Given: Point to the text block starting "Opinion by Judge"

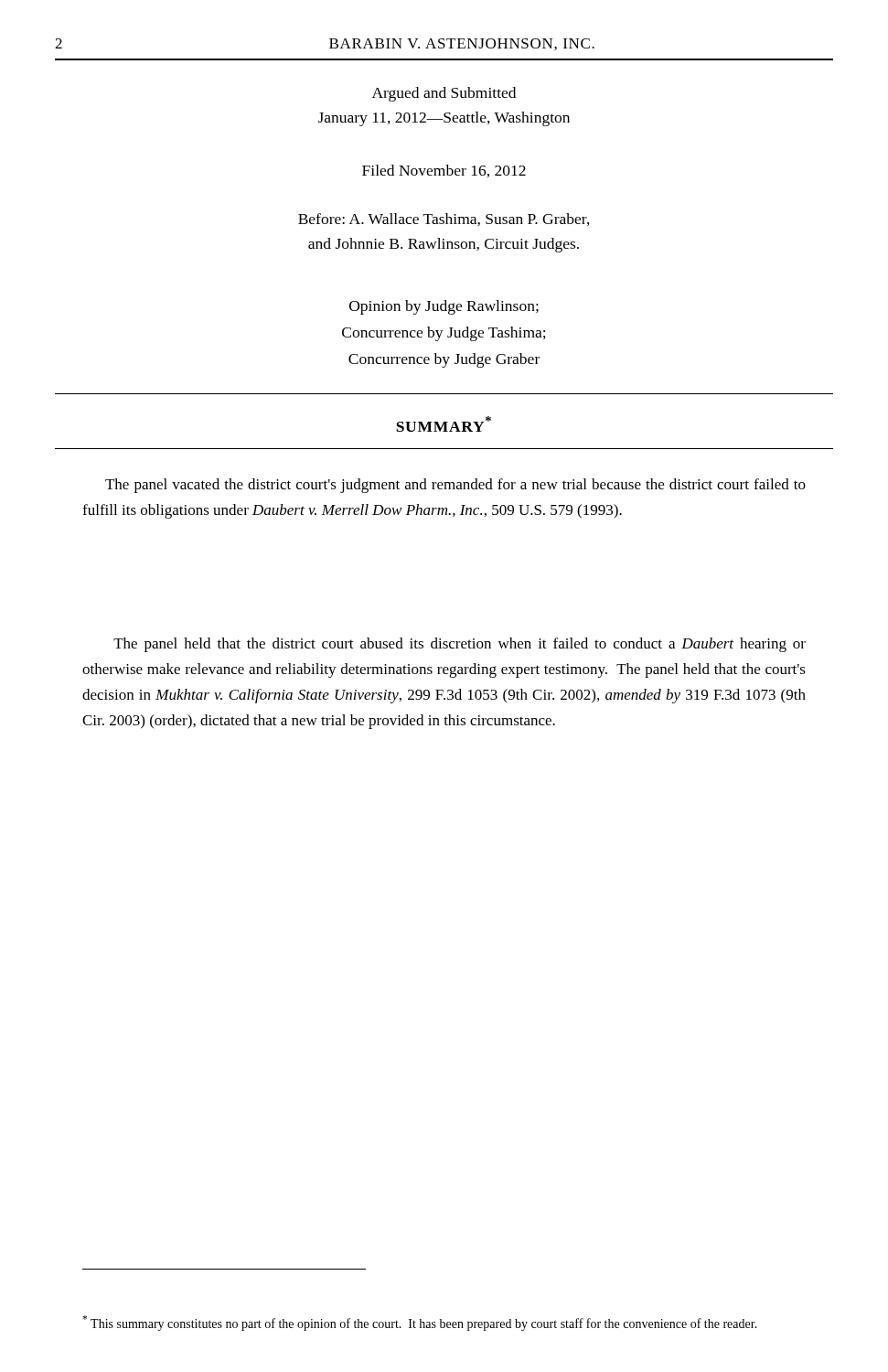Looking at the screenshot, I should (444, 332).
